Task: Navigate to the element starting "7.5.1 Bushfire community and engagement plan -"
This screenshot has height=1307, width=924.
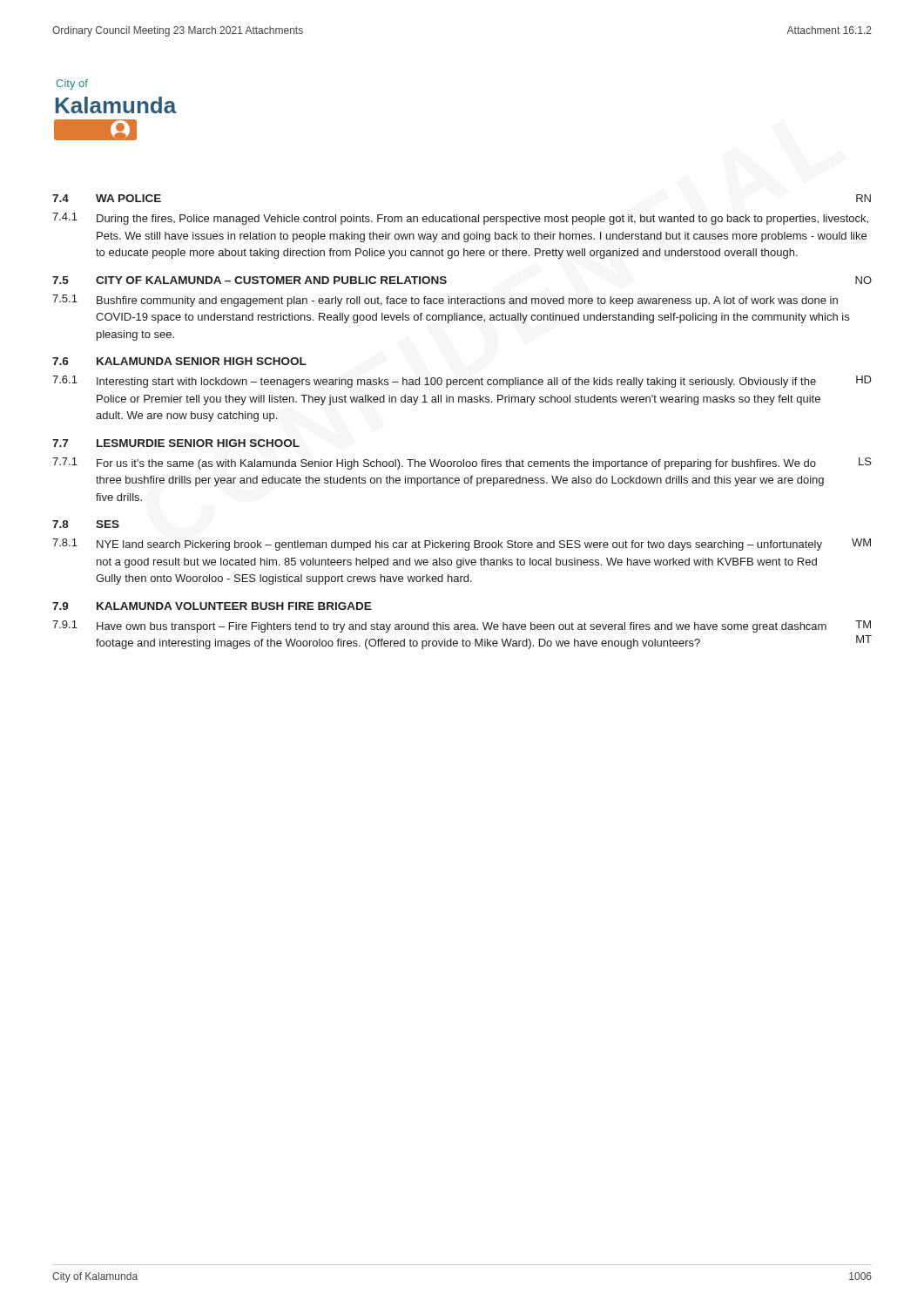Action: point(462,317)
